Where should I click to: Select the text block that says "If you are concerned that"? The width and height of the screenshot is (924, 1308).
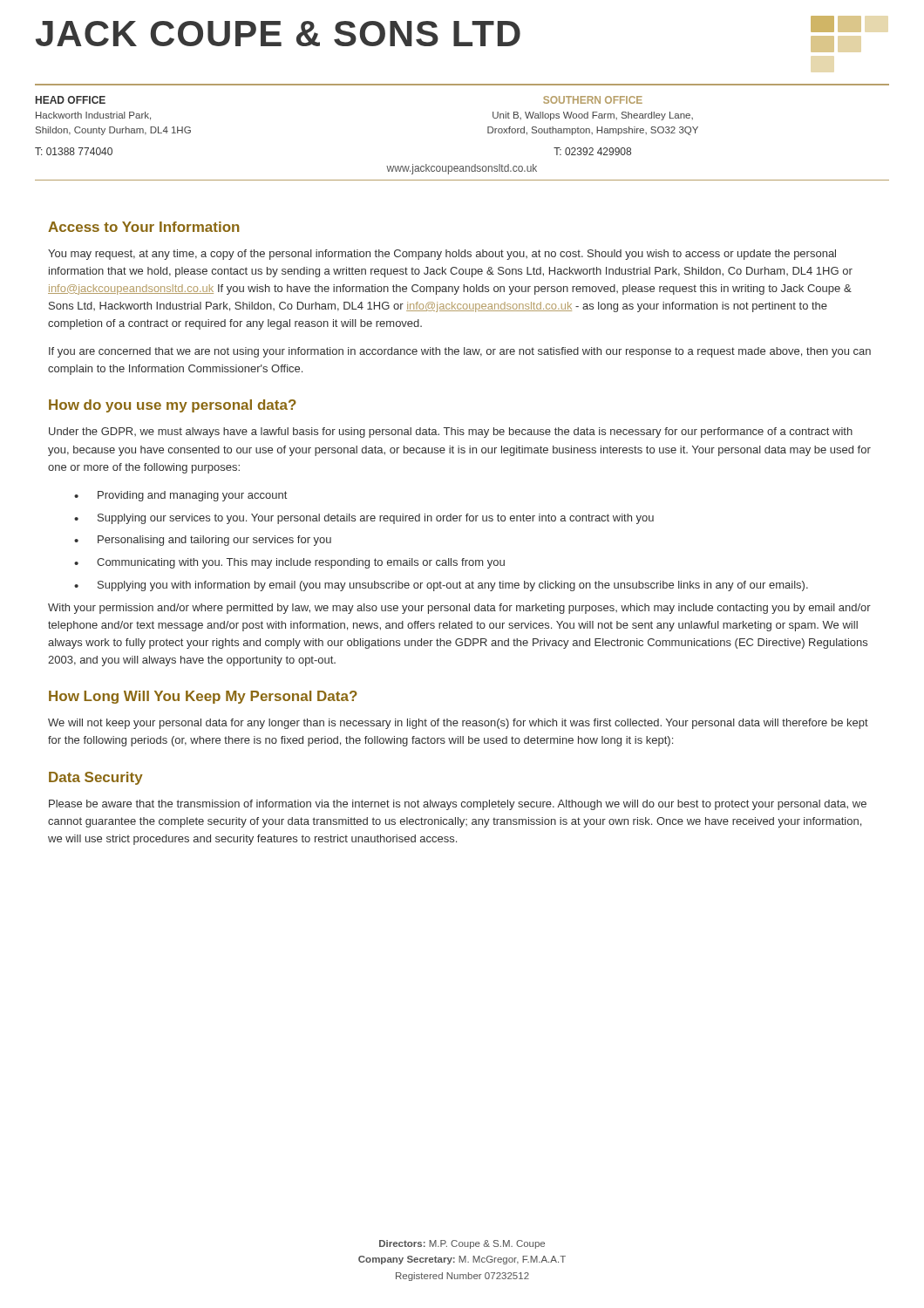(460, 360)
